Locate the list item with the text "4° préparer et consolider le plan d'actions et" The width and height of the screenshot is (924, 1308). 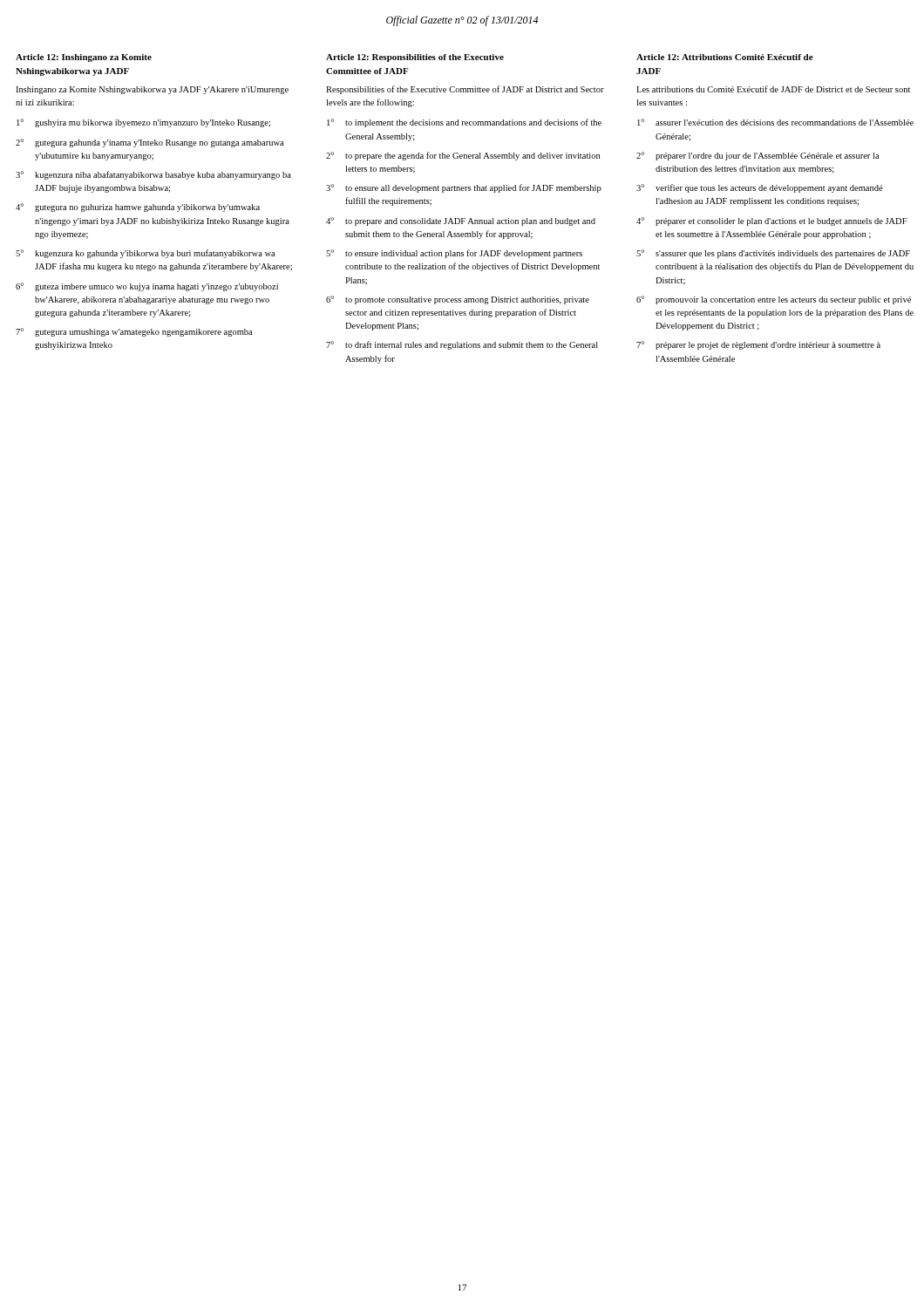point(776,227)
